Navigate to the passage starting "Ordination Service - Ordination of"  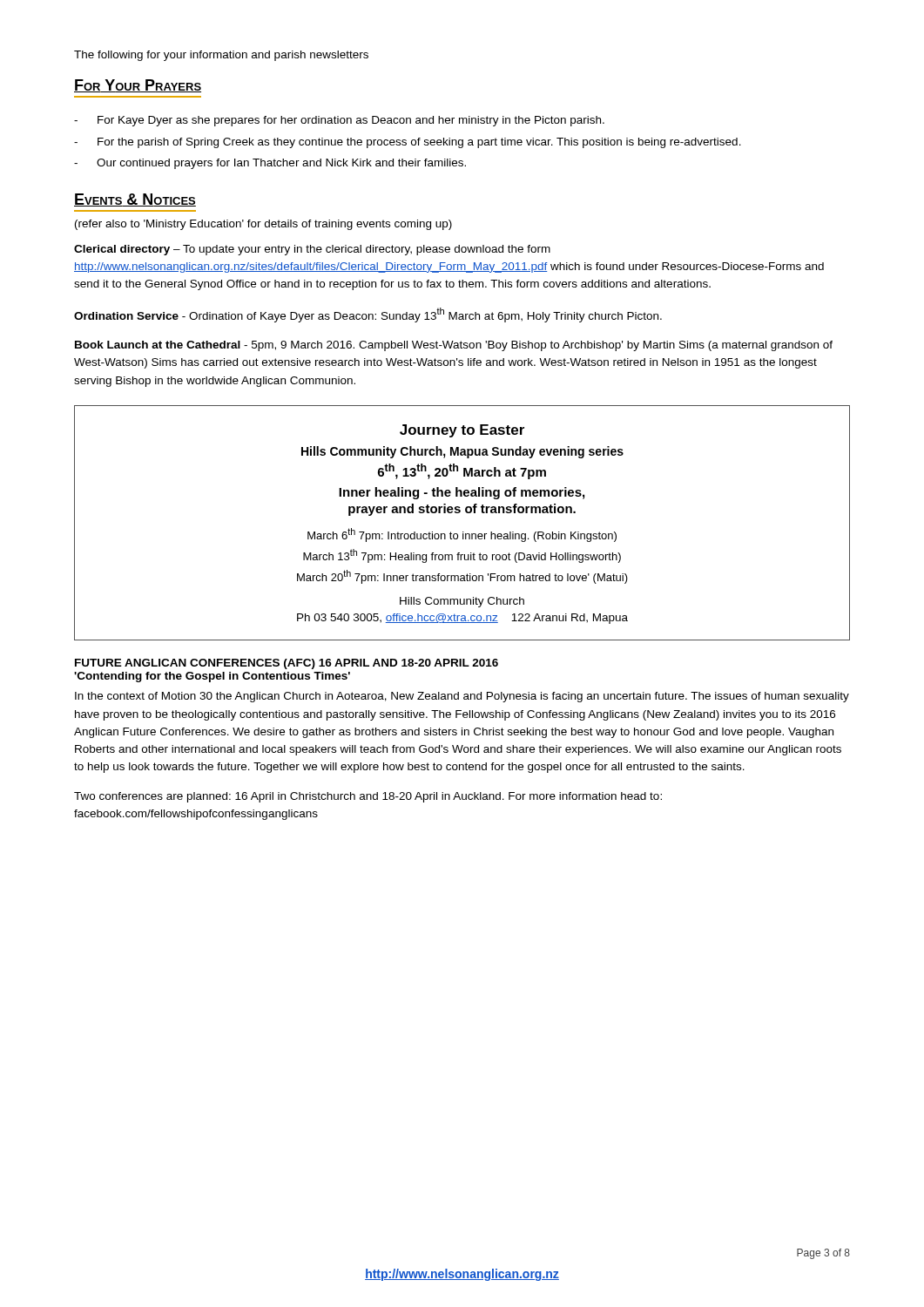pos(368,314)
